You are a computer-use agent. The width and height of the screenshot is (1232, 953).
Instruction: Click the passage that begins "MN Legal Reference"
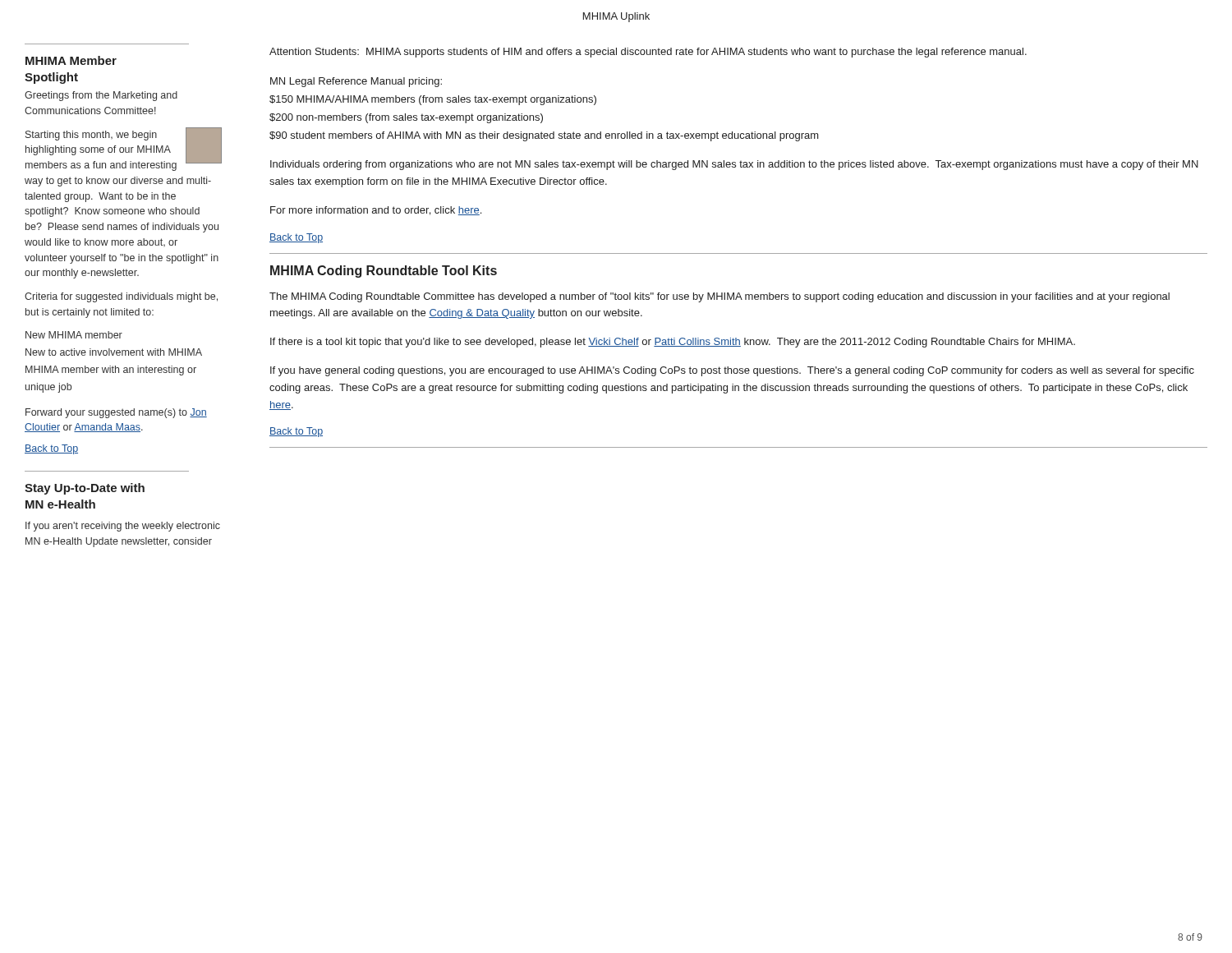(x=544, y=108)
